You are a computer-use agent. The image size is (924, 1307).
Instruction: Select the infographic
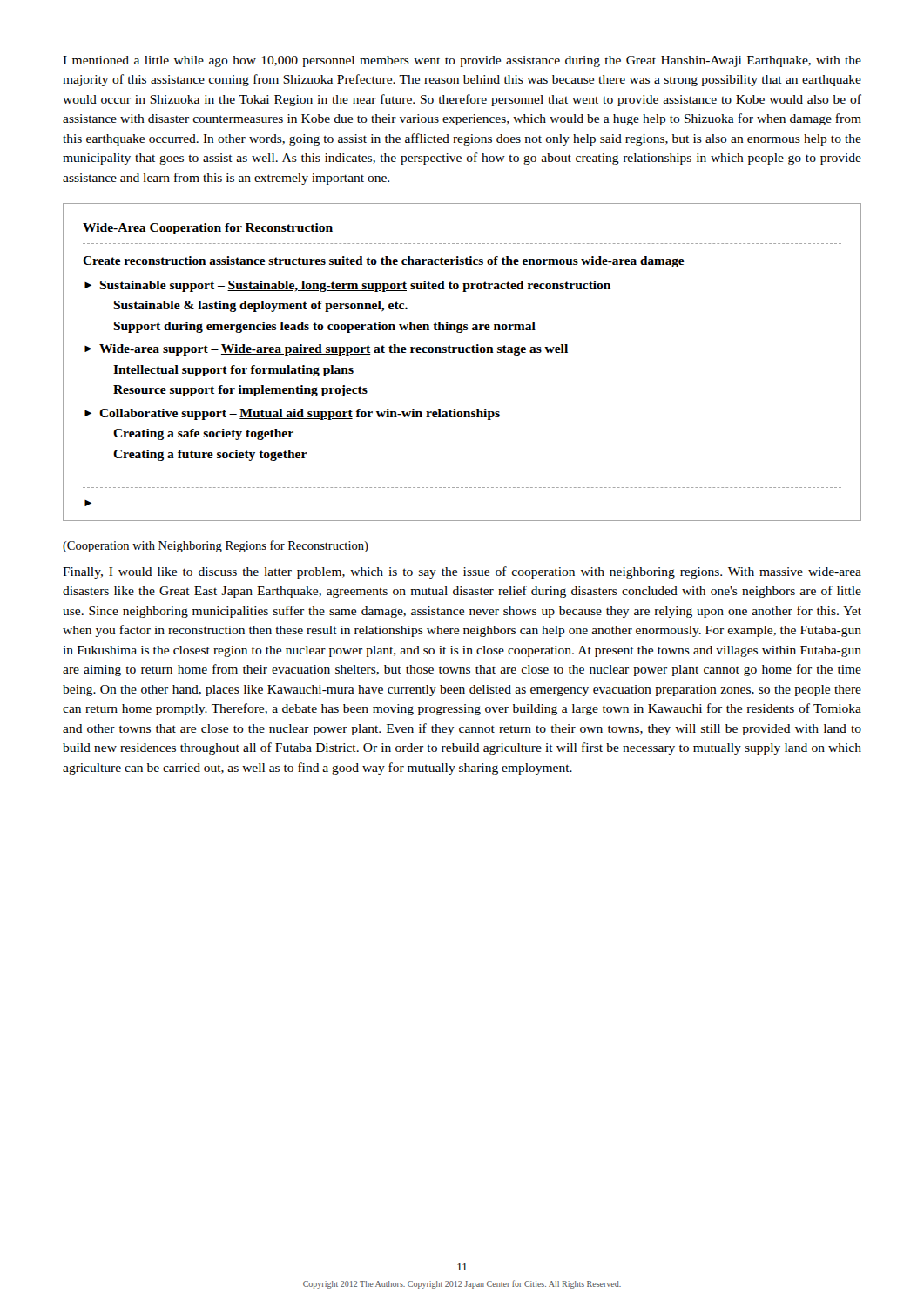click(462, 362)
